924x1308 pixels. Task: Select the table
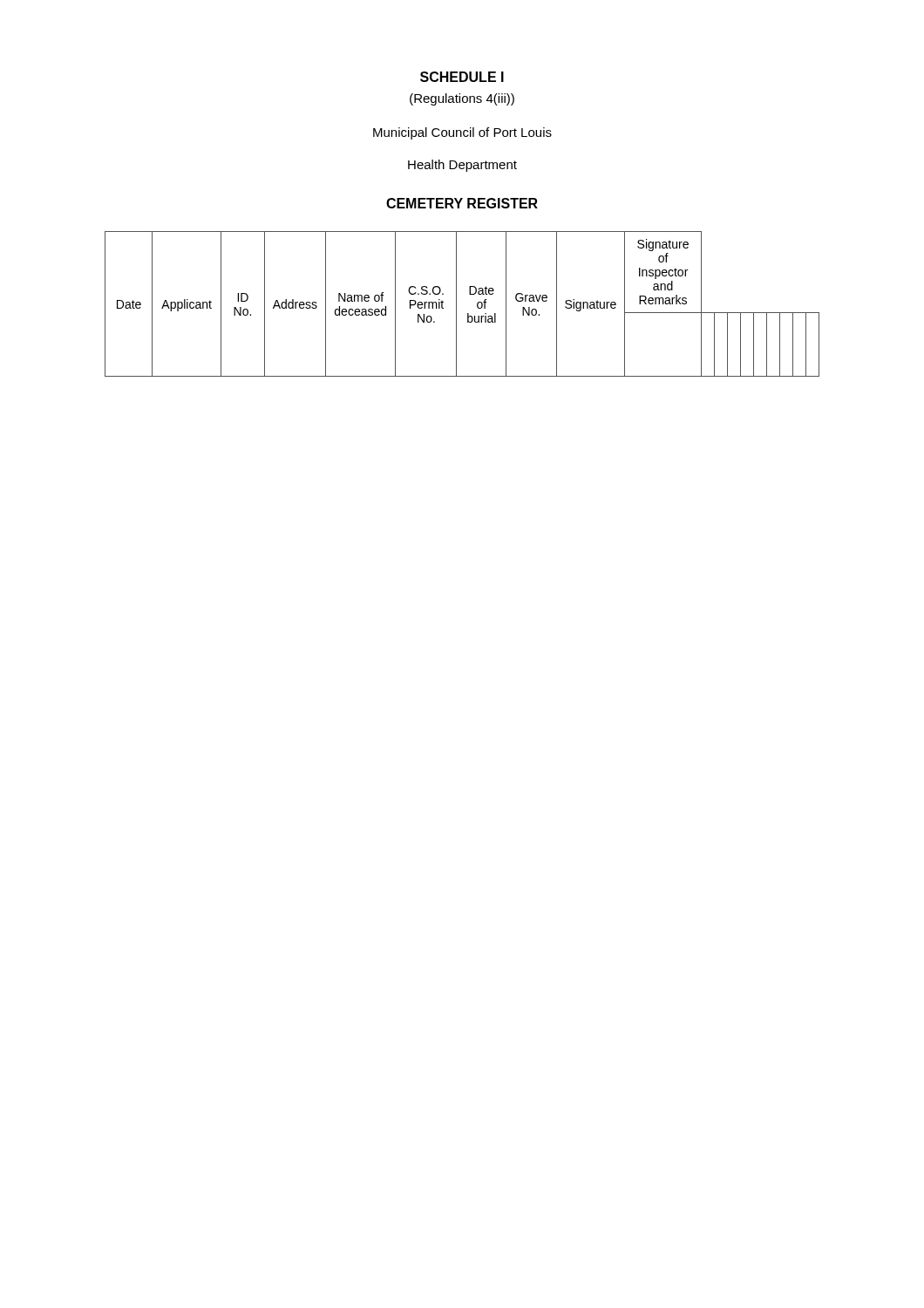(462, 304)
